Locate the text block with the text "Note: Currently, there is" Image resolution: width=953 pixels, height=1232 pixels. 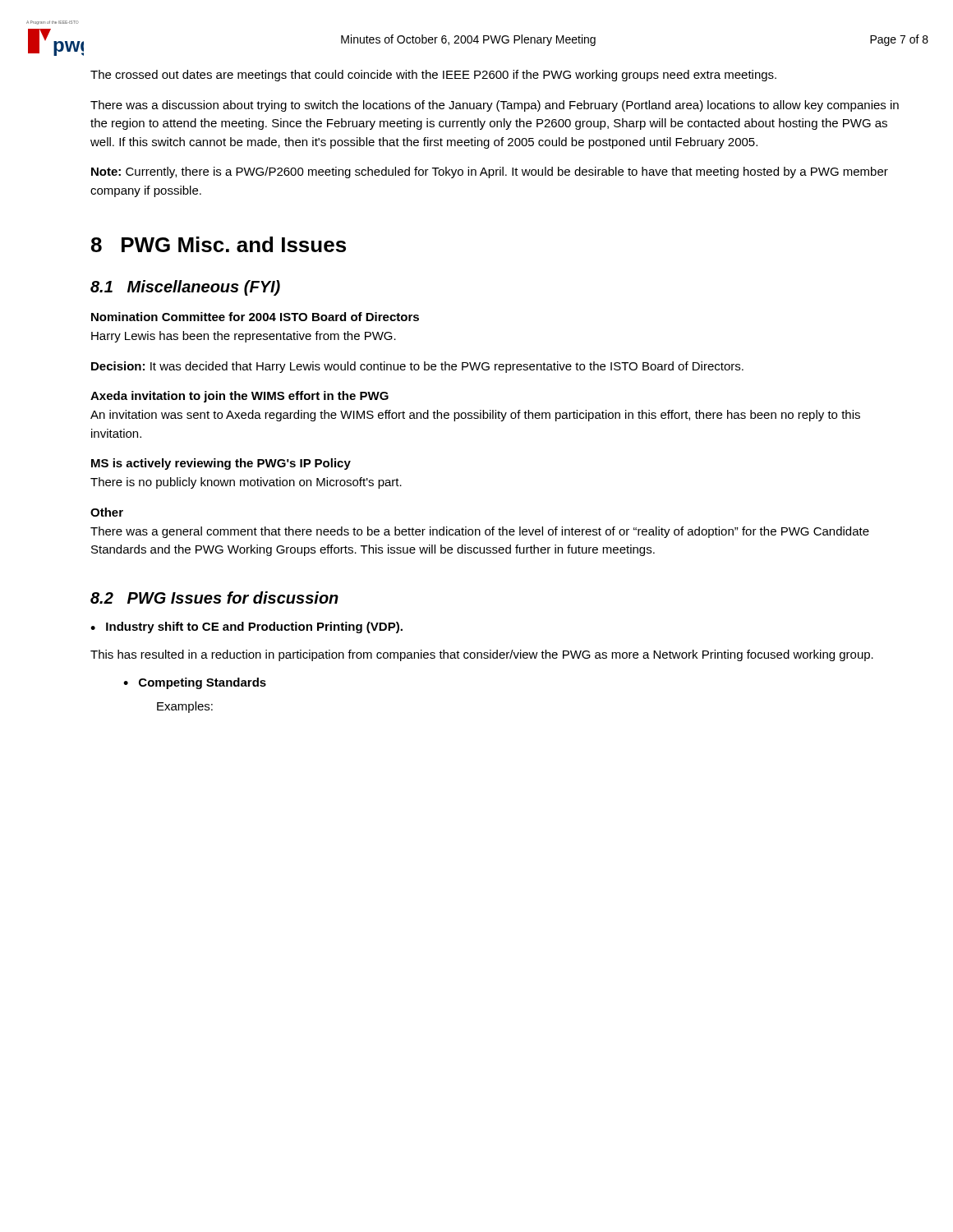pos(489,180)
